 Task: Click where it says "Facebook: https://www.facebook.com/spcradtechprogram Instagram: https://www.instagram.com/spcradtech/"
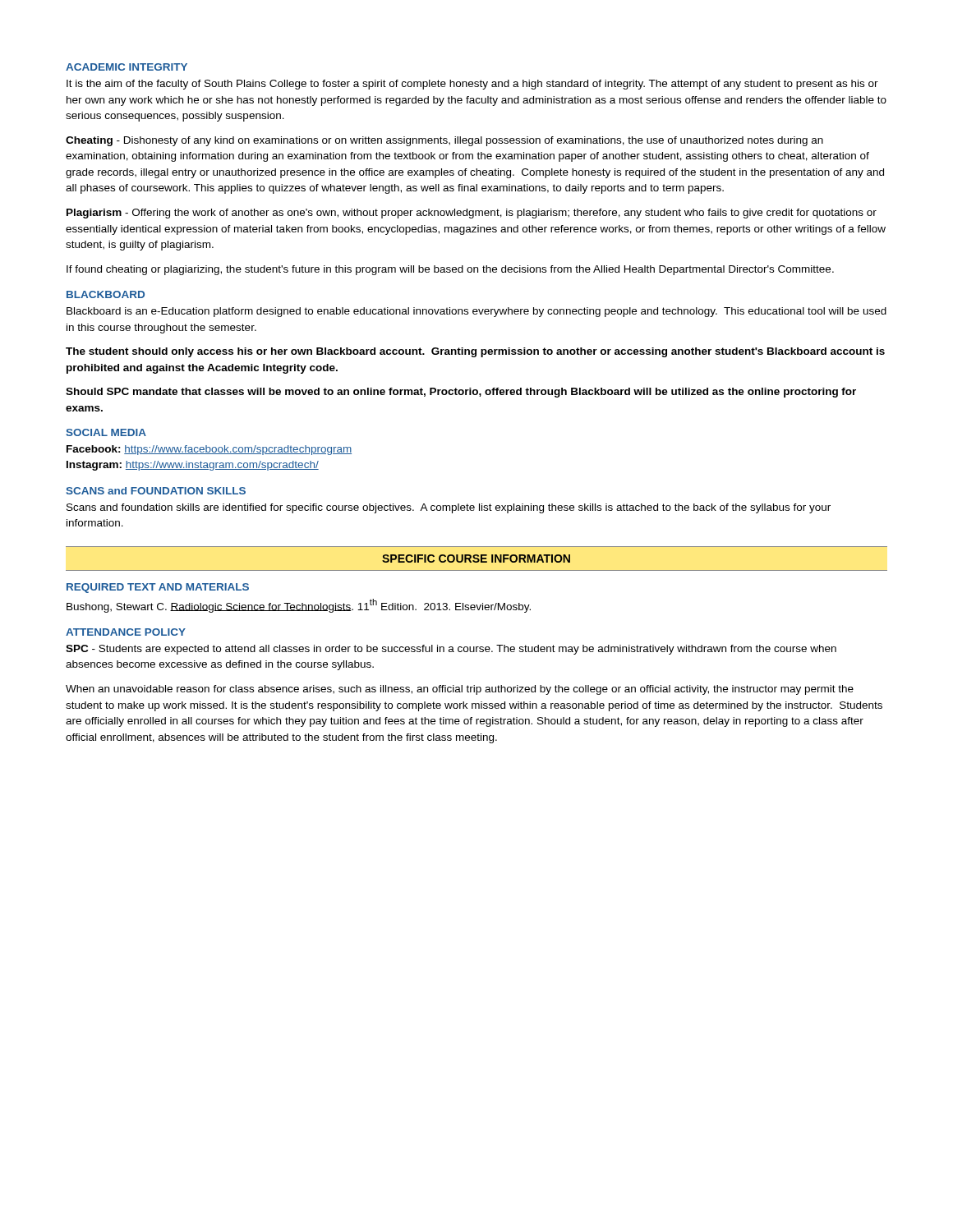tap(209, 457)
